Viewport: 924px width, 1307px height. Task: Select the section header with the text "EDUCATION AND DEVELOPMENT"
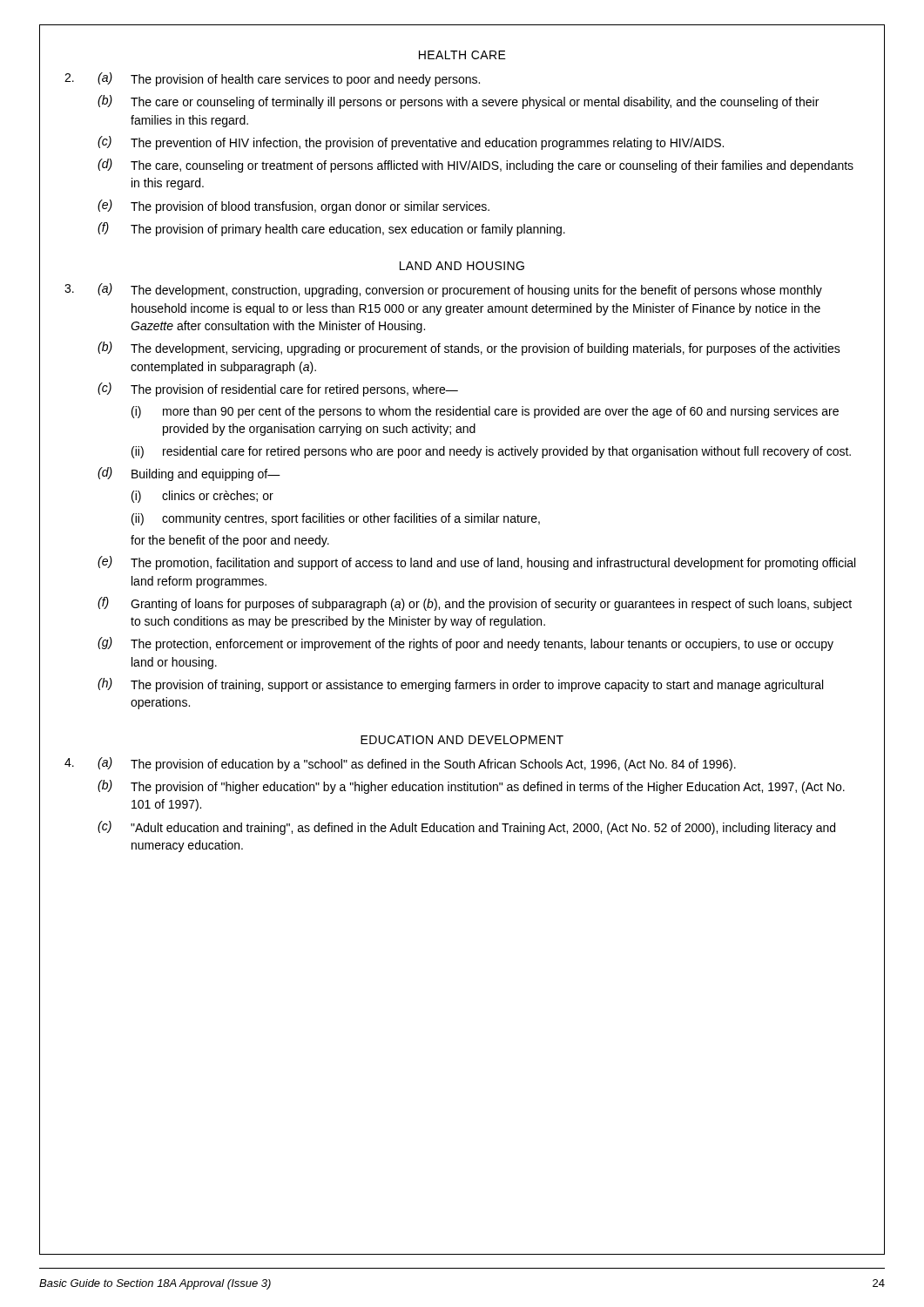point(462,739)
